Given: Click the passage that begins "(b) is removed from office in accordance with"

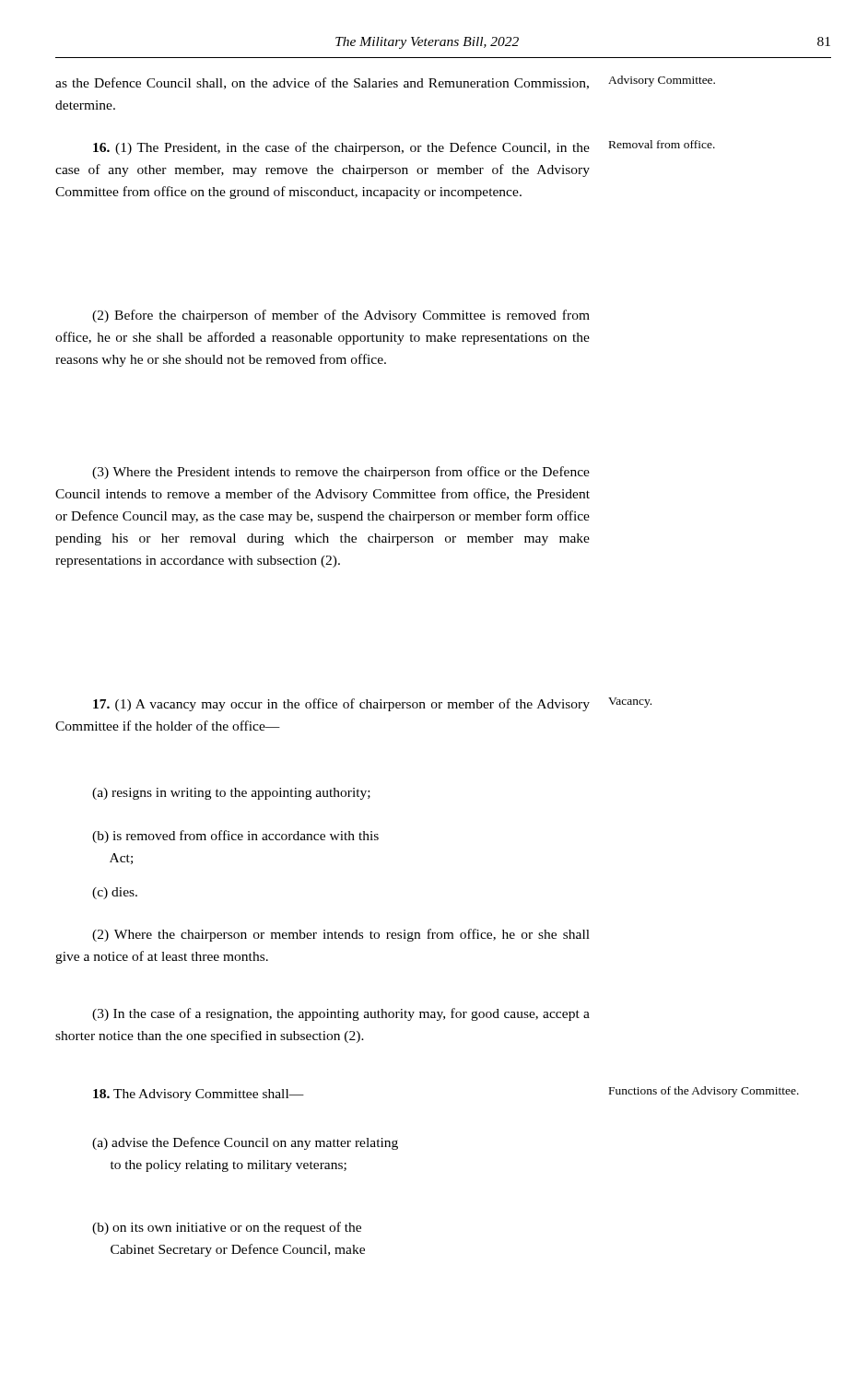Looking at the screenshot, I should tap(236, 846).
